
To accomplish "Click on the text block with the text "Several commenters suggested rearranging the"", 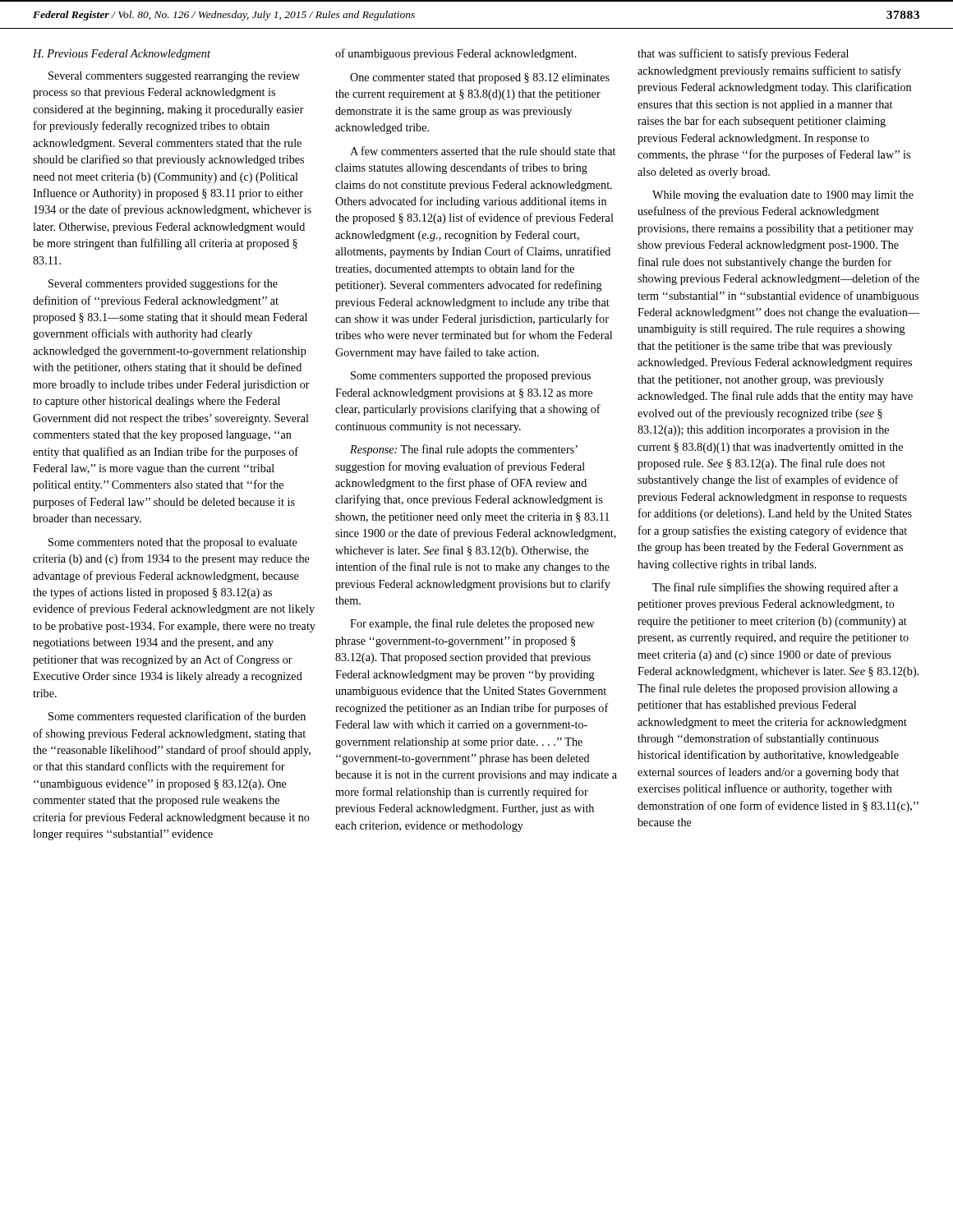I will click(x=174, y=168).
